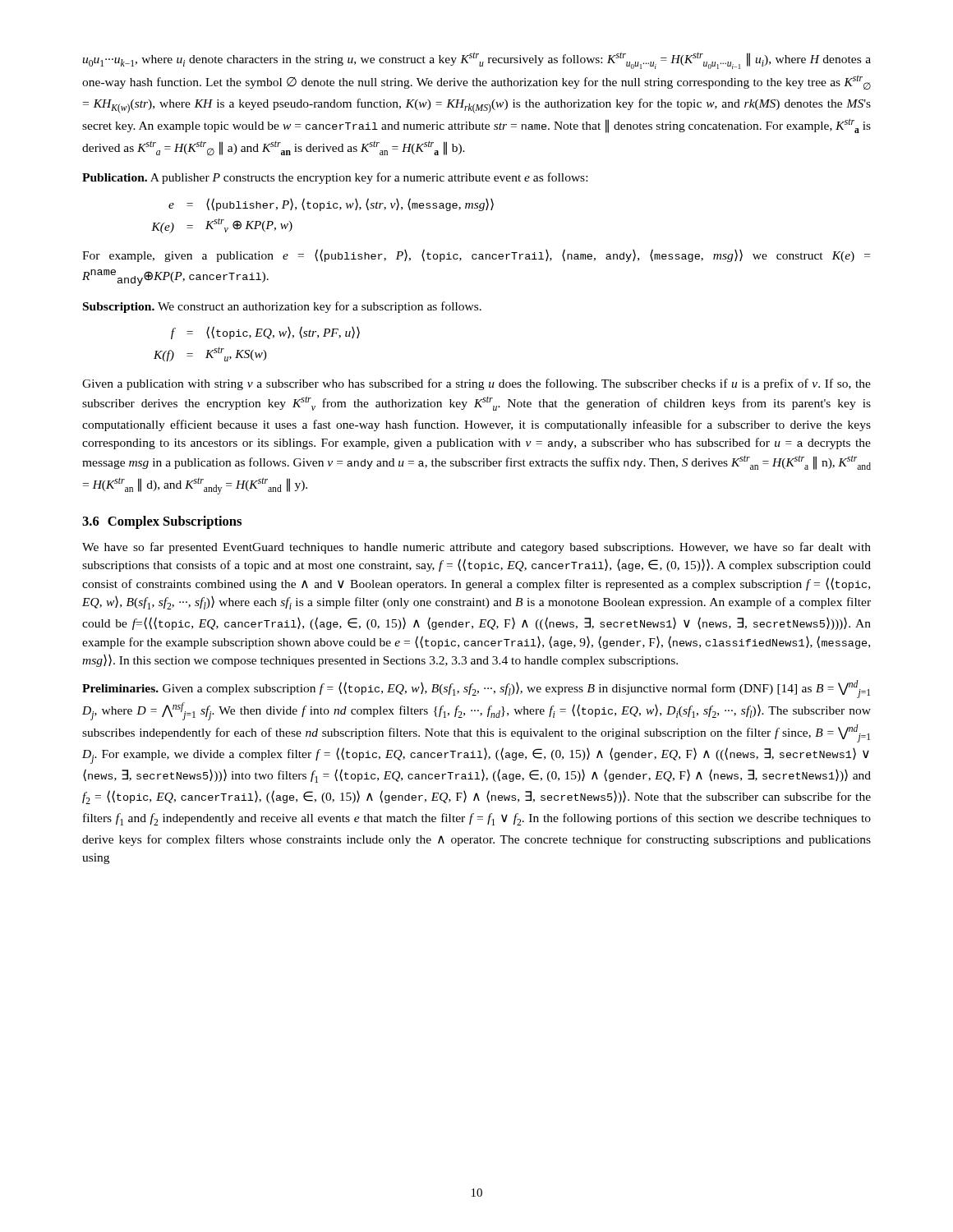Point to the region starting "3.6 Complex Subscriptions"

(162, 521)
